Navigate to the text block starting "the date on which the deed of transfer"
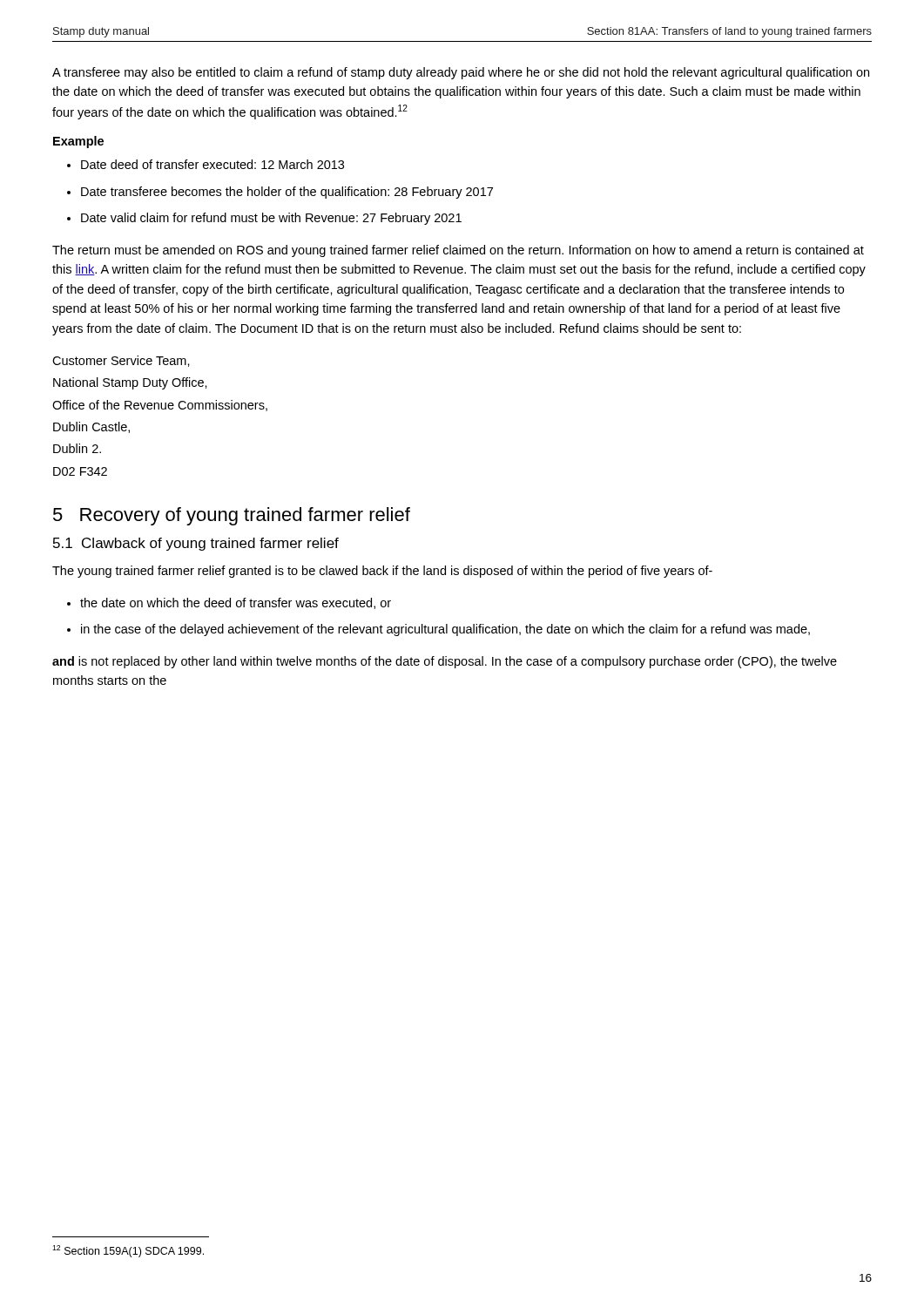This screenshot has height=1307, width=924. pyautogui.click(x=236, y=603)
